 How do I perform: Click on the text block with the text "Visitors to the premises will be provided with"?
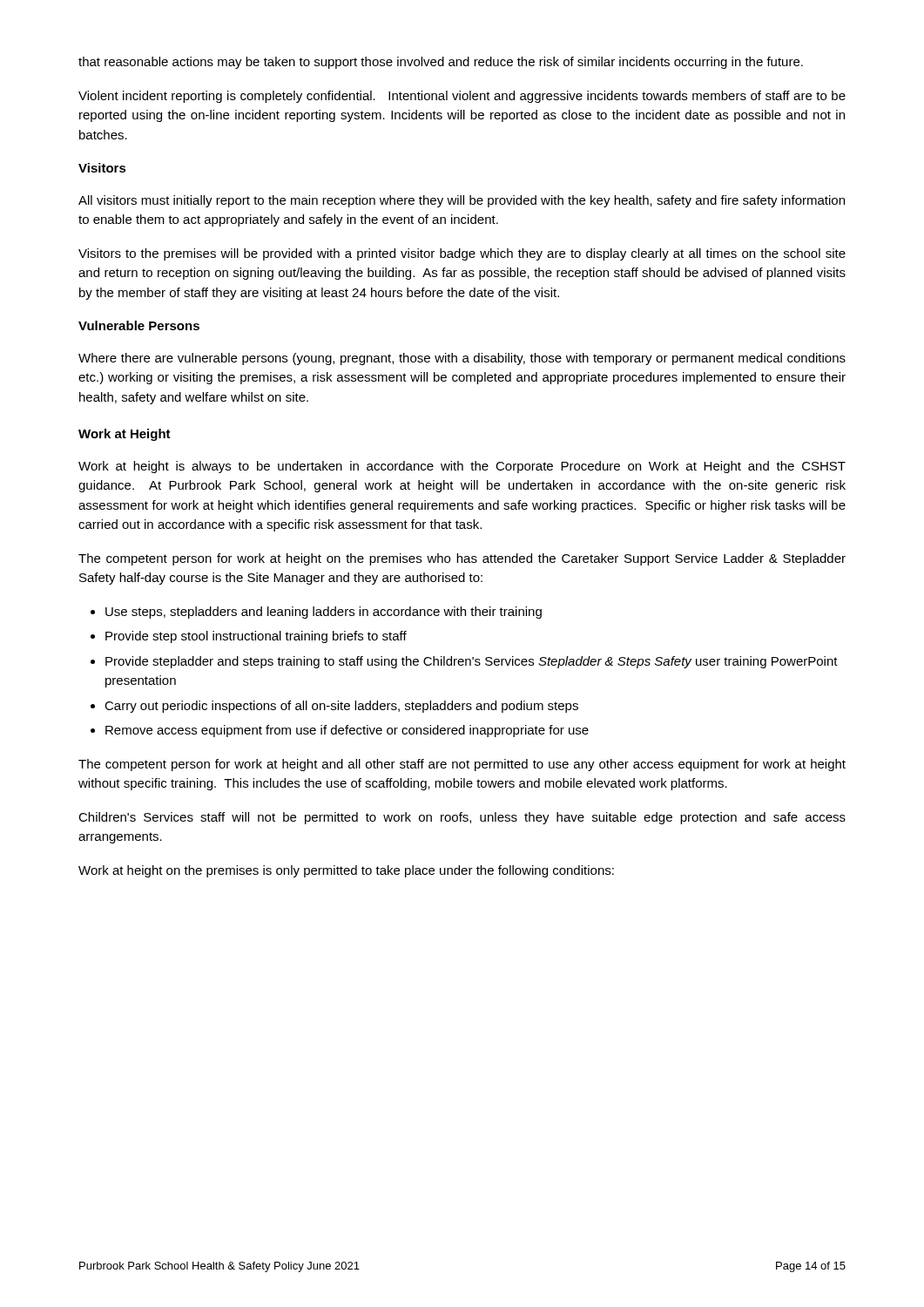462,273
